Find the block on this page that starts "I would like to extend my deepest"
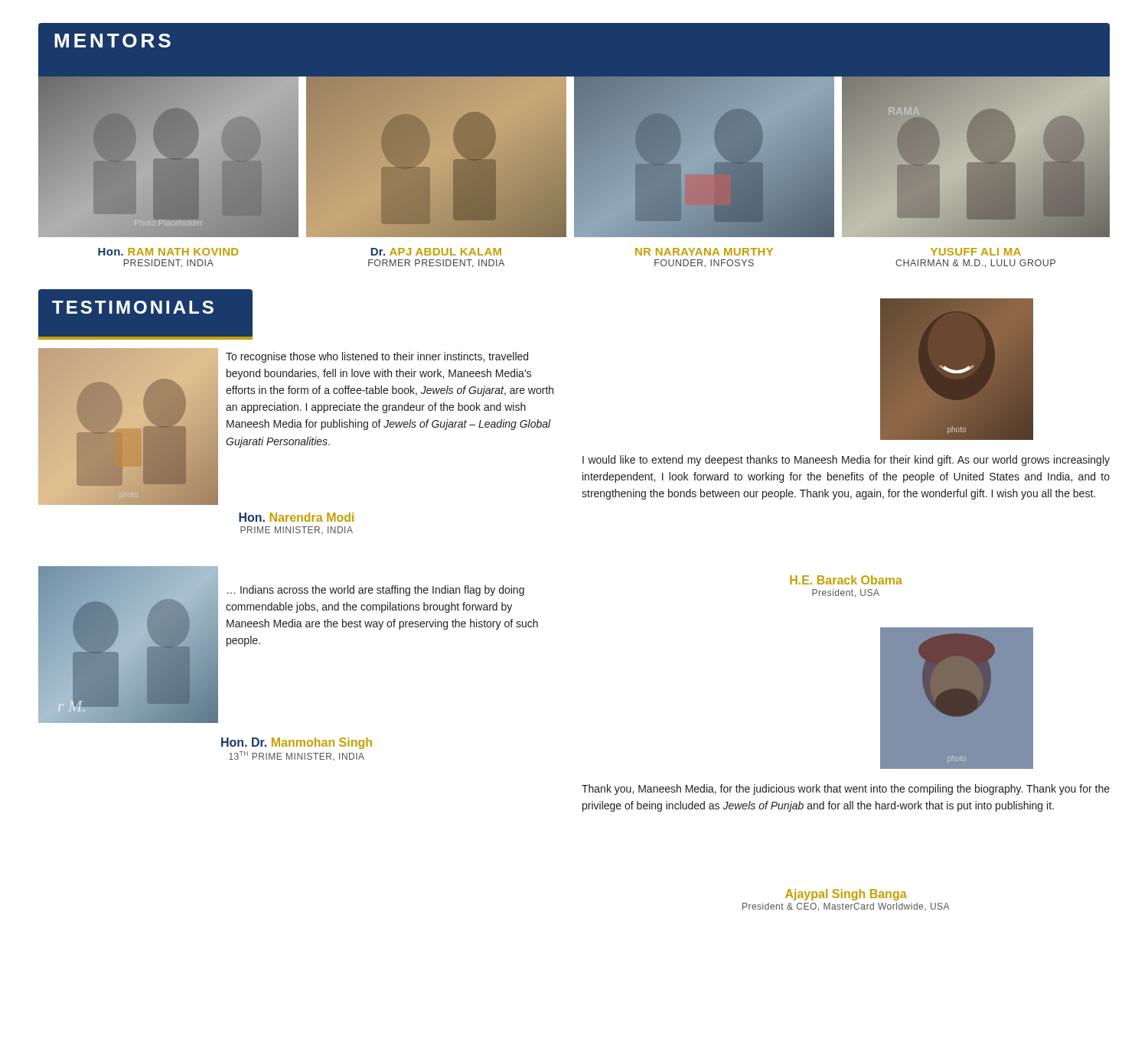1148x1055 pixels. 846,477
